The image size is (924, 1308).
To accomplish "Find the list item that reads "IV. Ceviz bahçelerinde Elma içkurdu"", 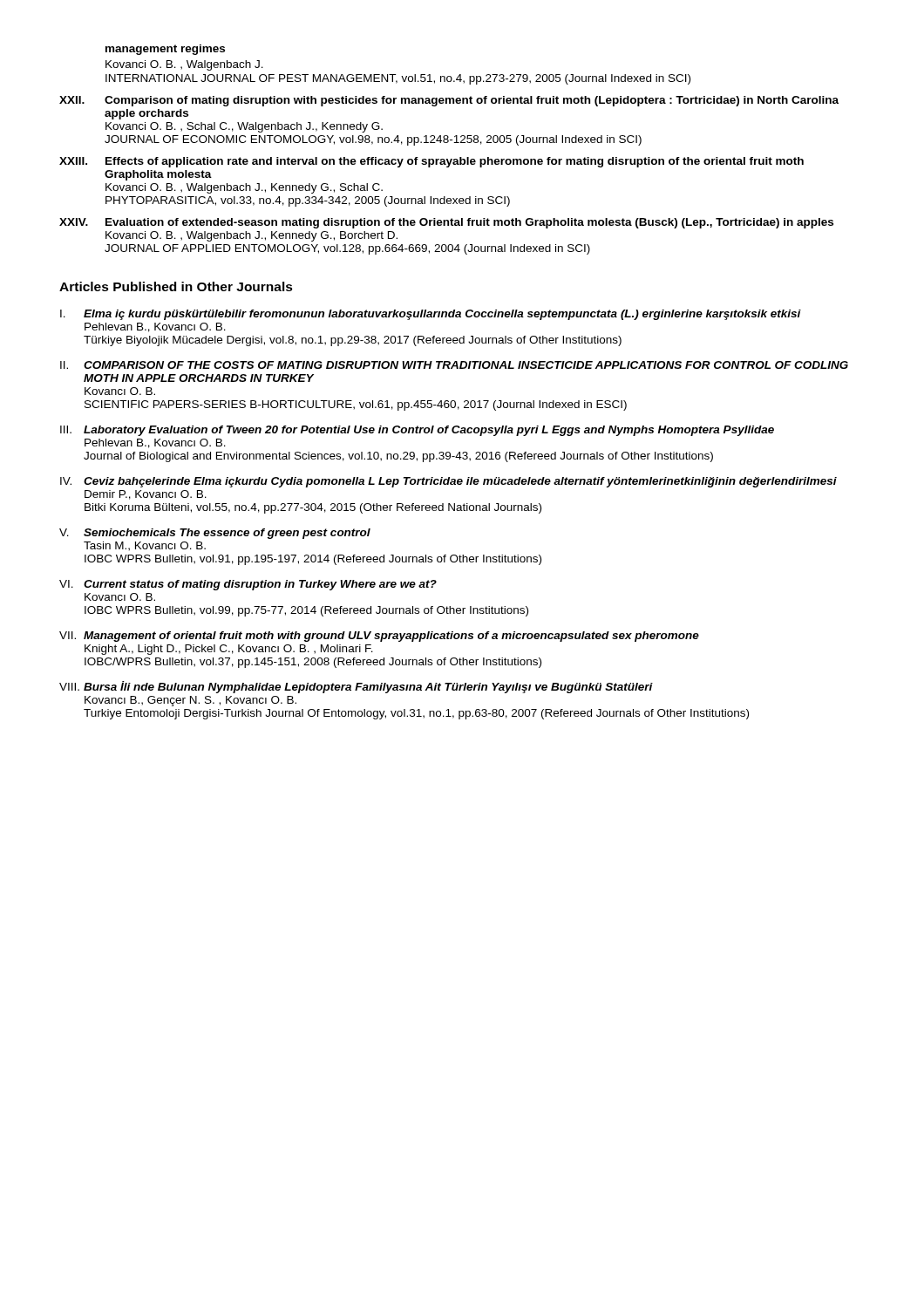I will (x=462, y=494).
